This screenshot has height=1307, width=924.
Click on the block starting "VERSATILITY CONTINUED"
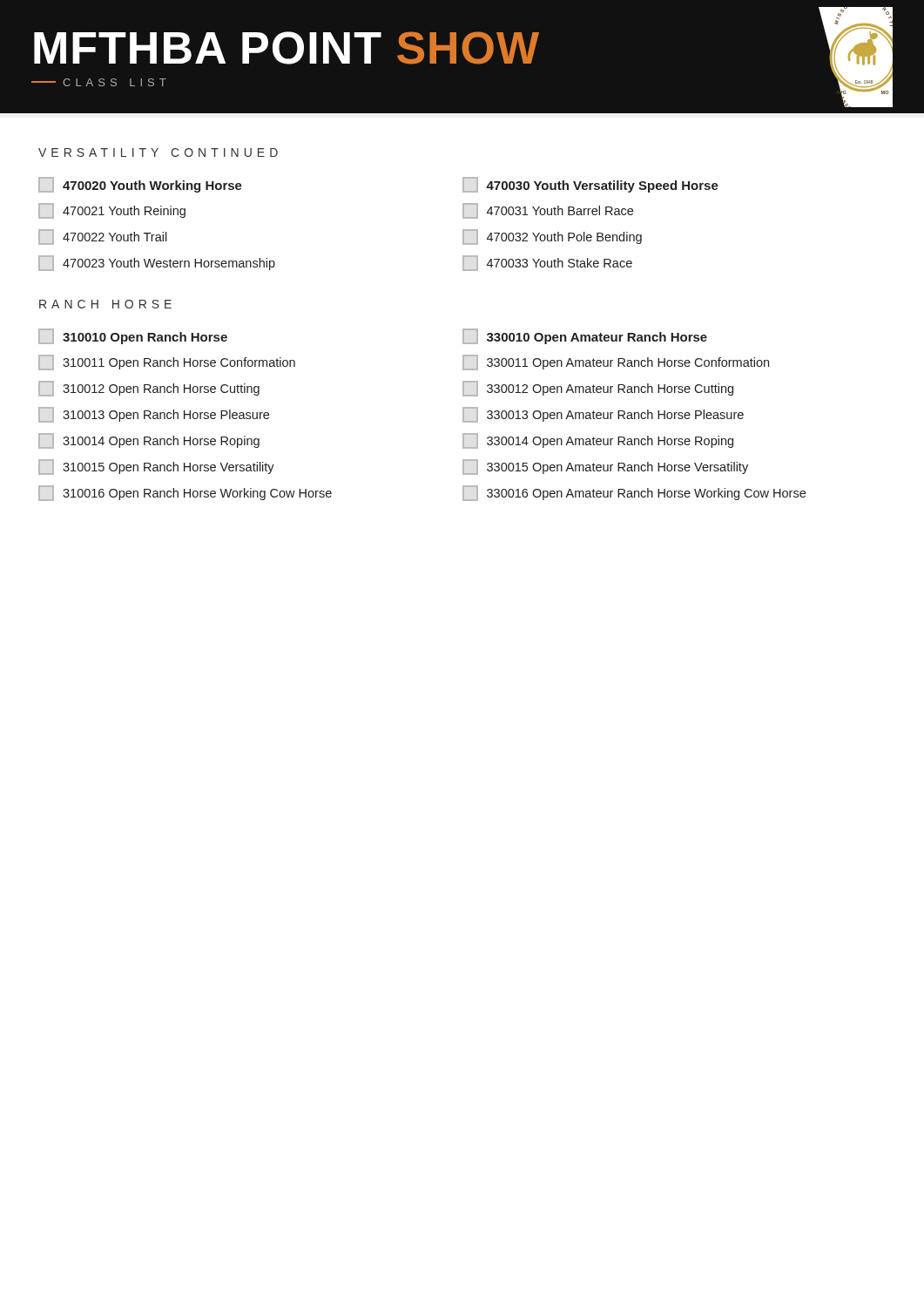pos(160,152)
